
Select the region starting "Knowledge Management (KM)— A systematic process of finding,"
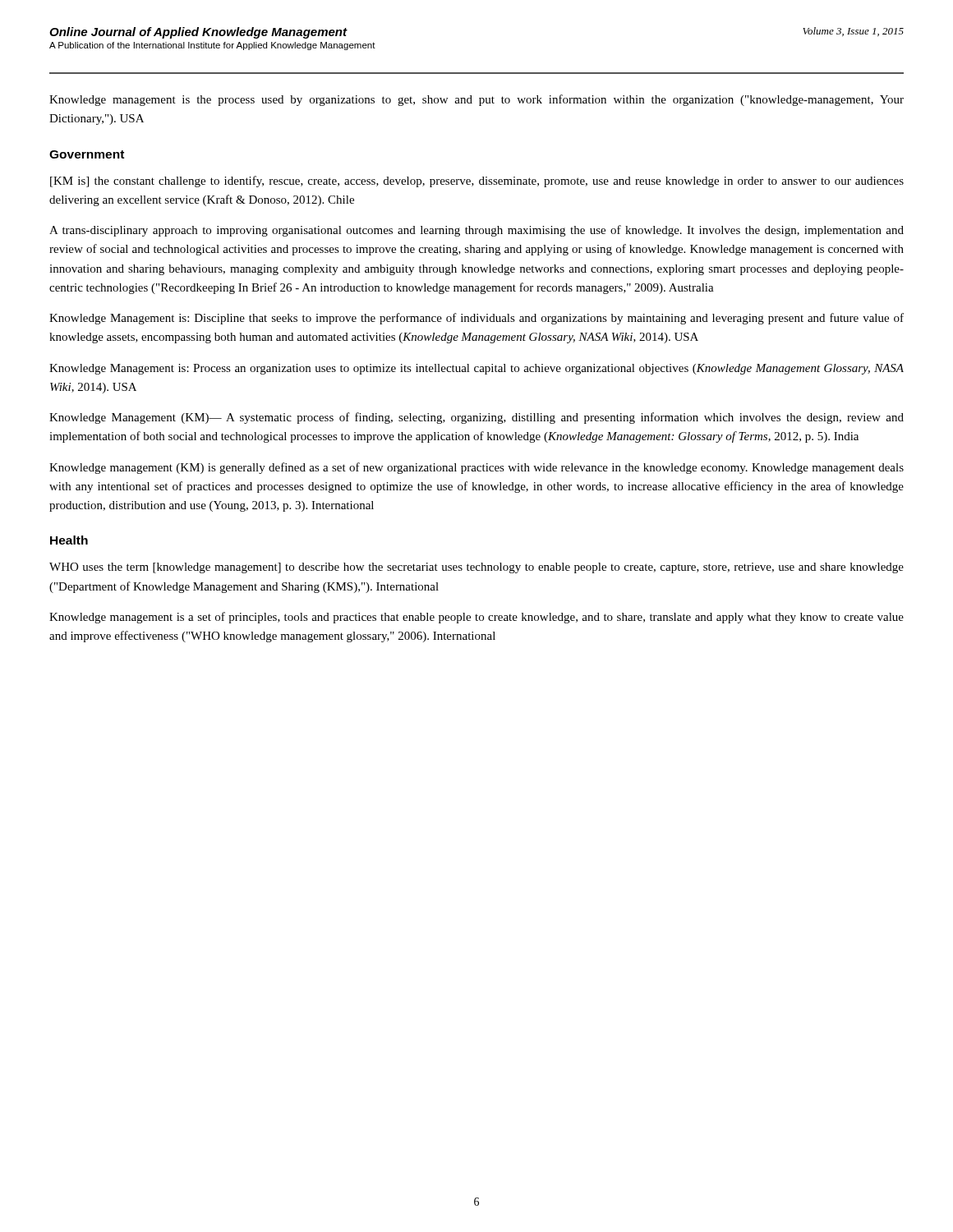point(476,427)
